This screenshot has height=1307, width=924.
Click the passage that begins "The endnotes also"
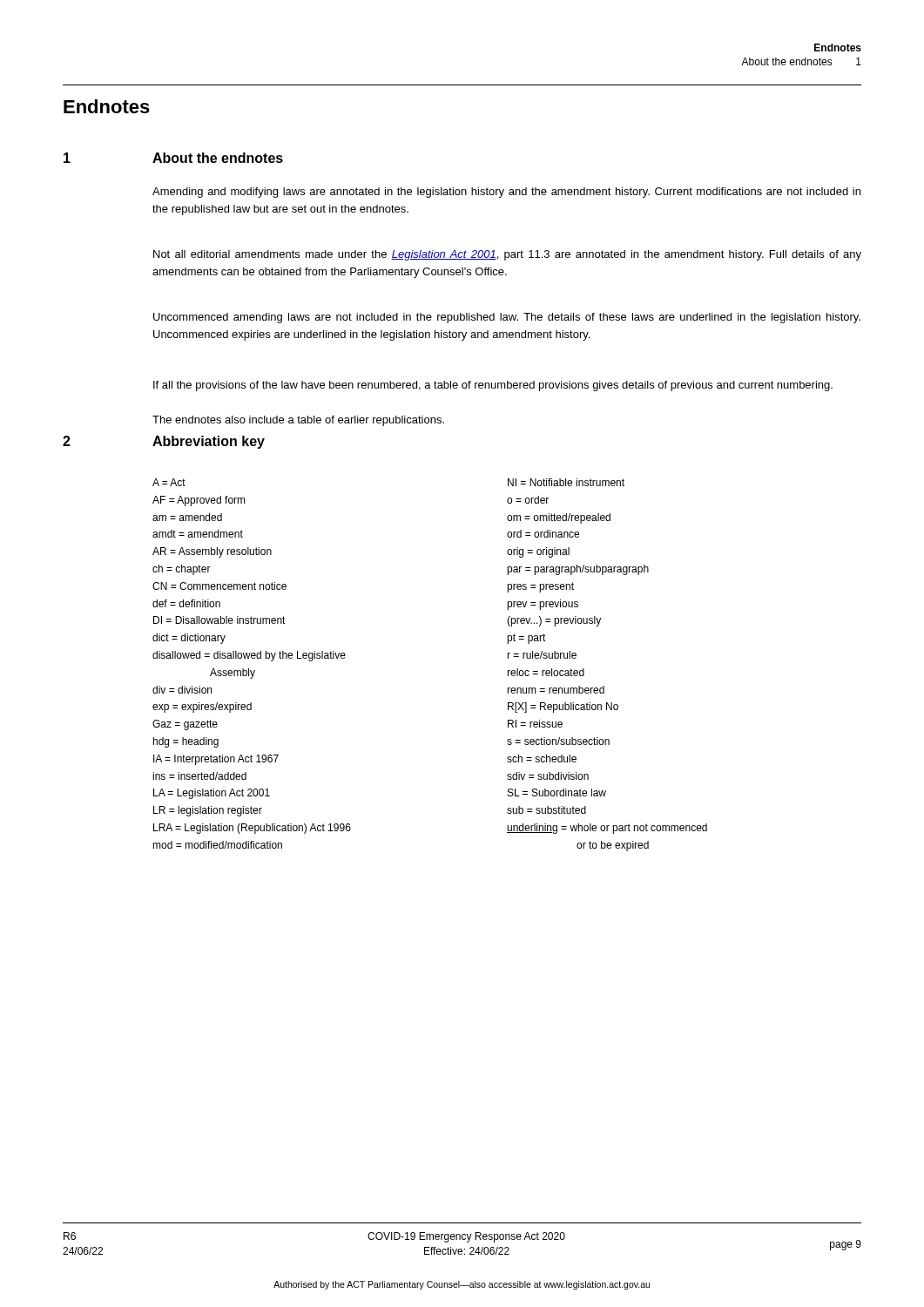point(299,420)
